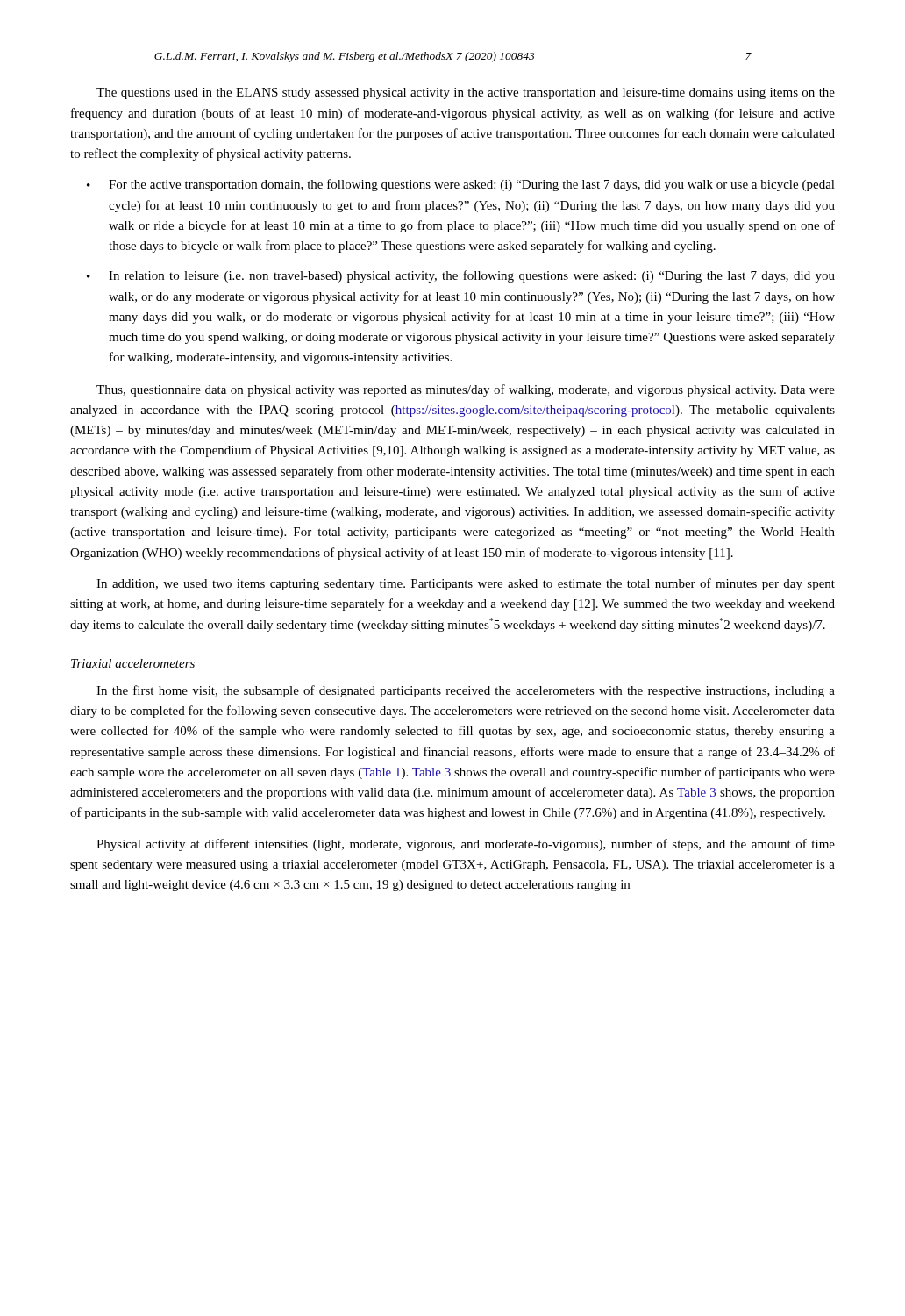
Task: Find a section header
Action: click(x=133, y=663)
